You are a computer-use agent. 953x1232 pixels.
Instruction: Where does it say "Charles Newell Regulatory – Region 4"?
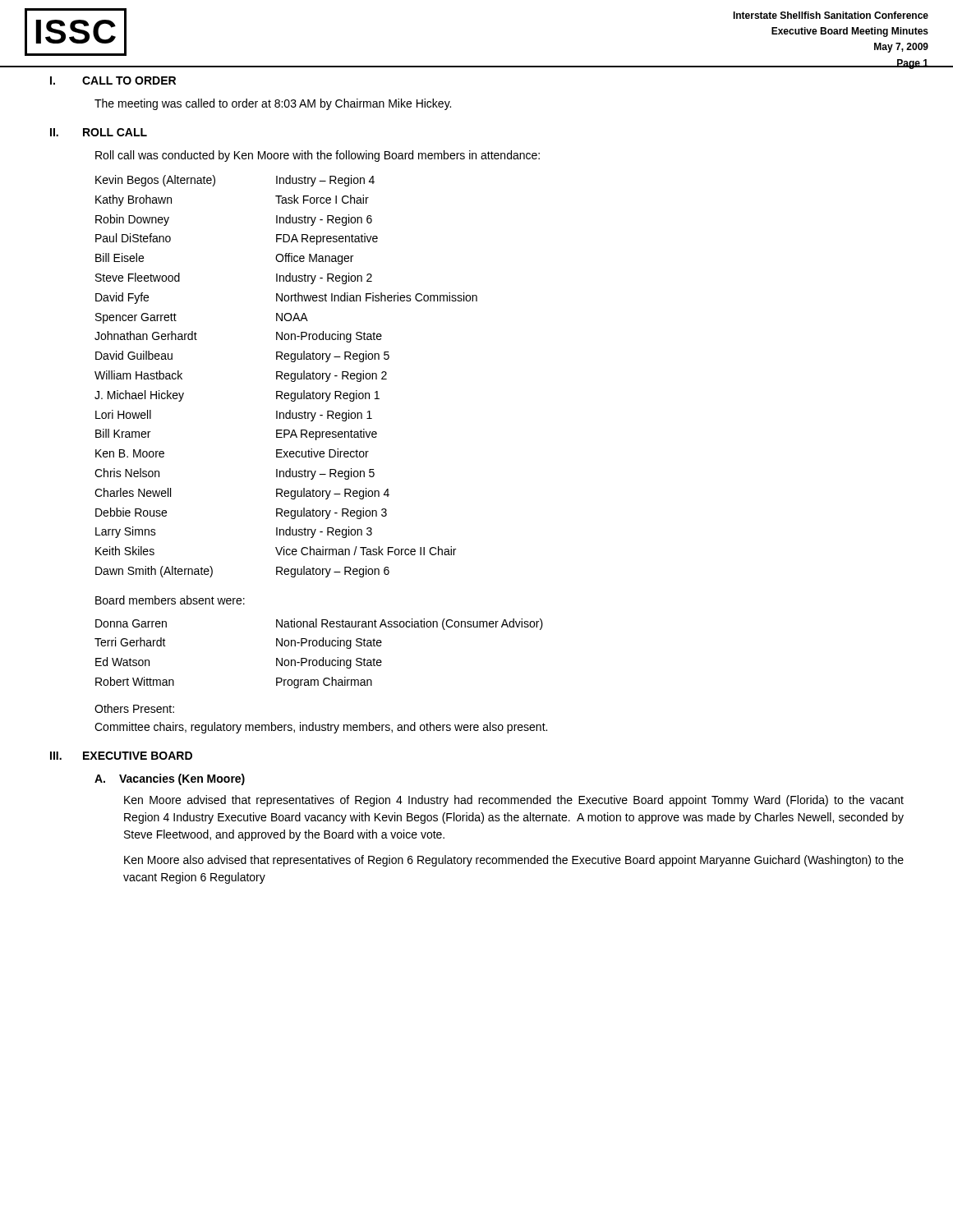coord(131,493)
